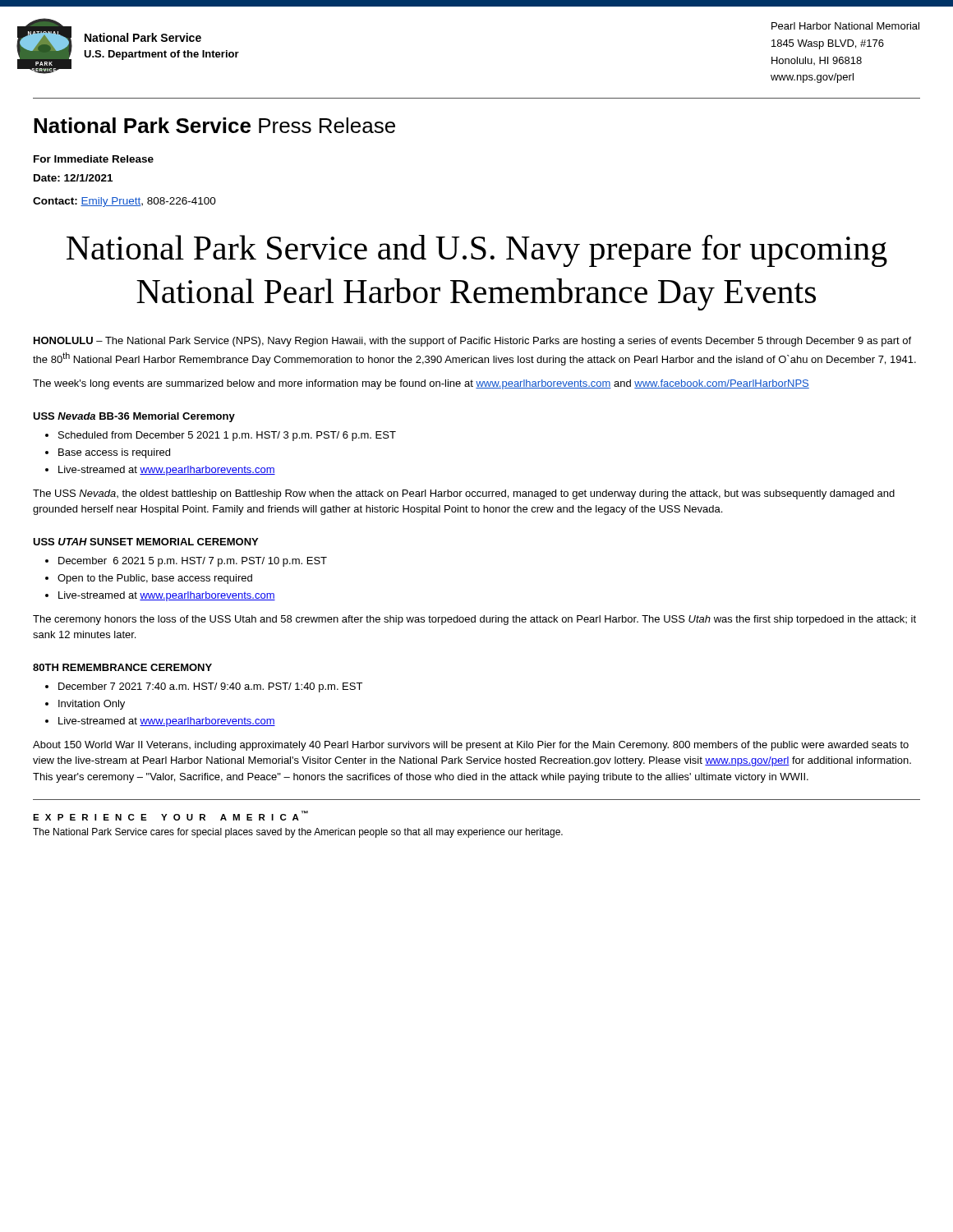The height and width of the screenshot is (1232, 953).
Task: Find the list item with the text "Scheduled from December"
Action: point(227,435)
